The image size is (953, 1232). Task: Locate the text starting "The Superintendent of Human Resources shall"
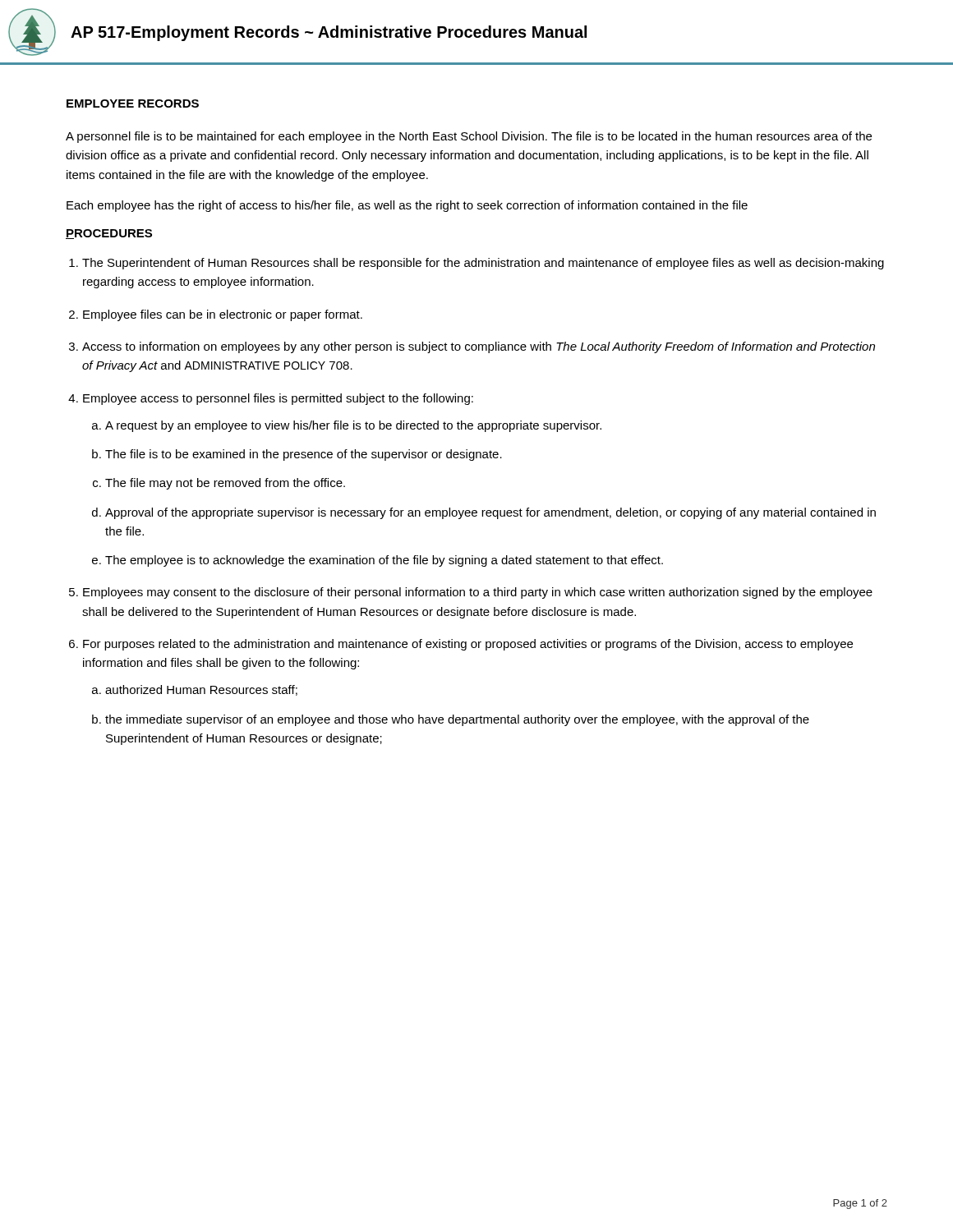[x=483, y=272]
